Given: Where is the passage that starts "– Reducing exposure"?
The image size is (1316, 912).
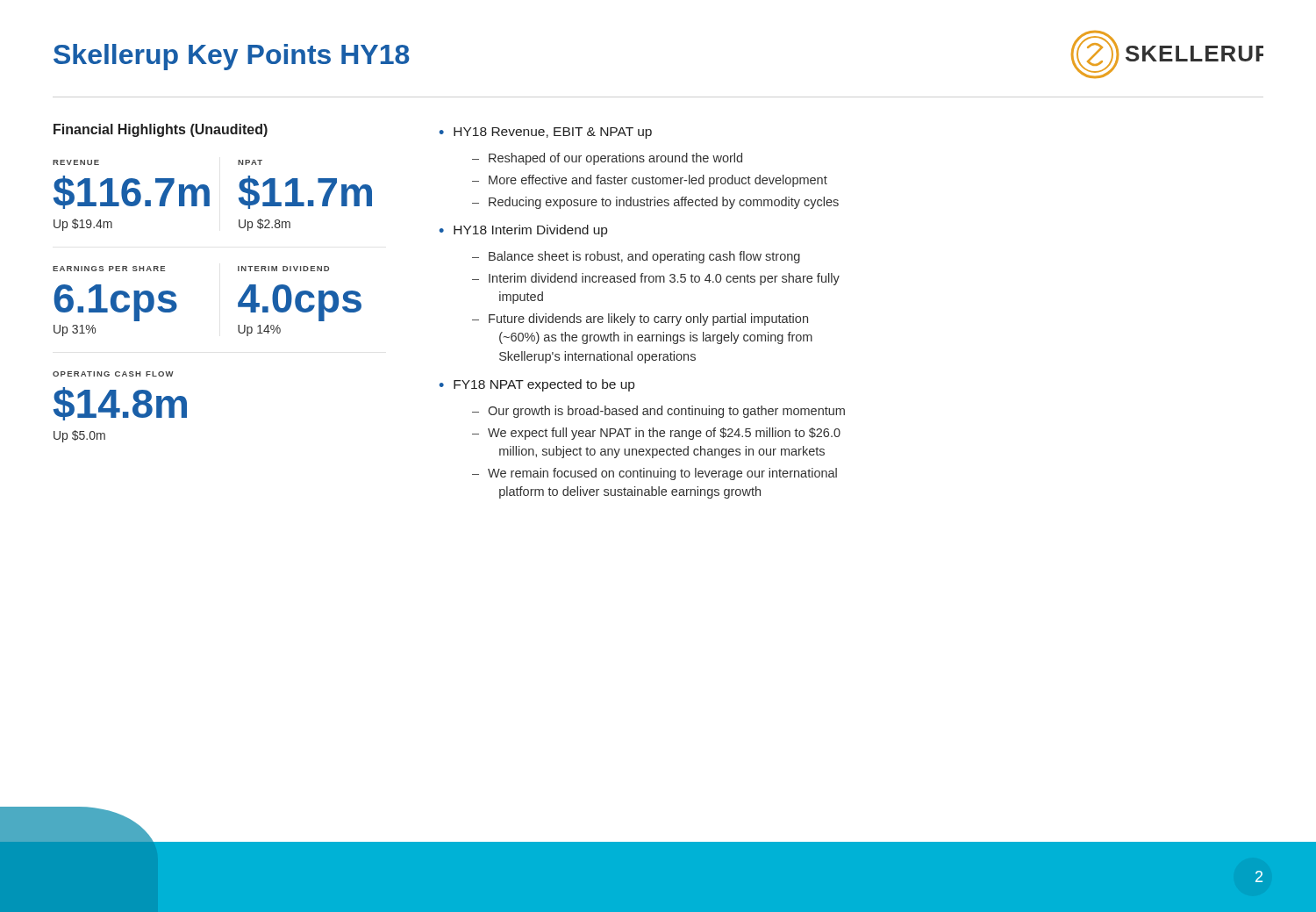Looking at the screenshot, I should tap(656, 203).
